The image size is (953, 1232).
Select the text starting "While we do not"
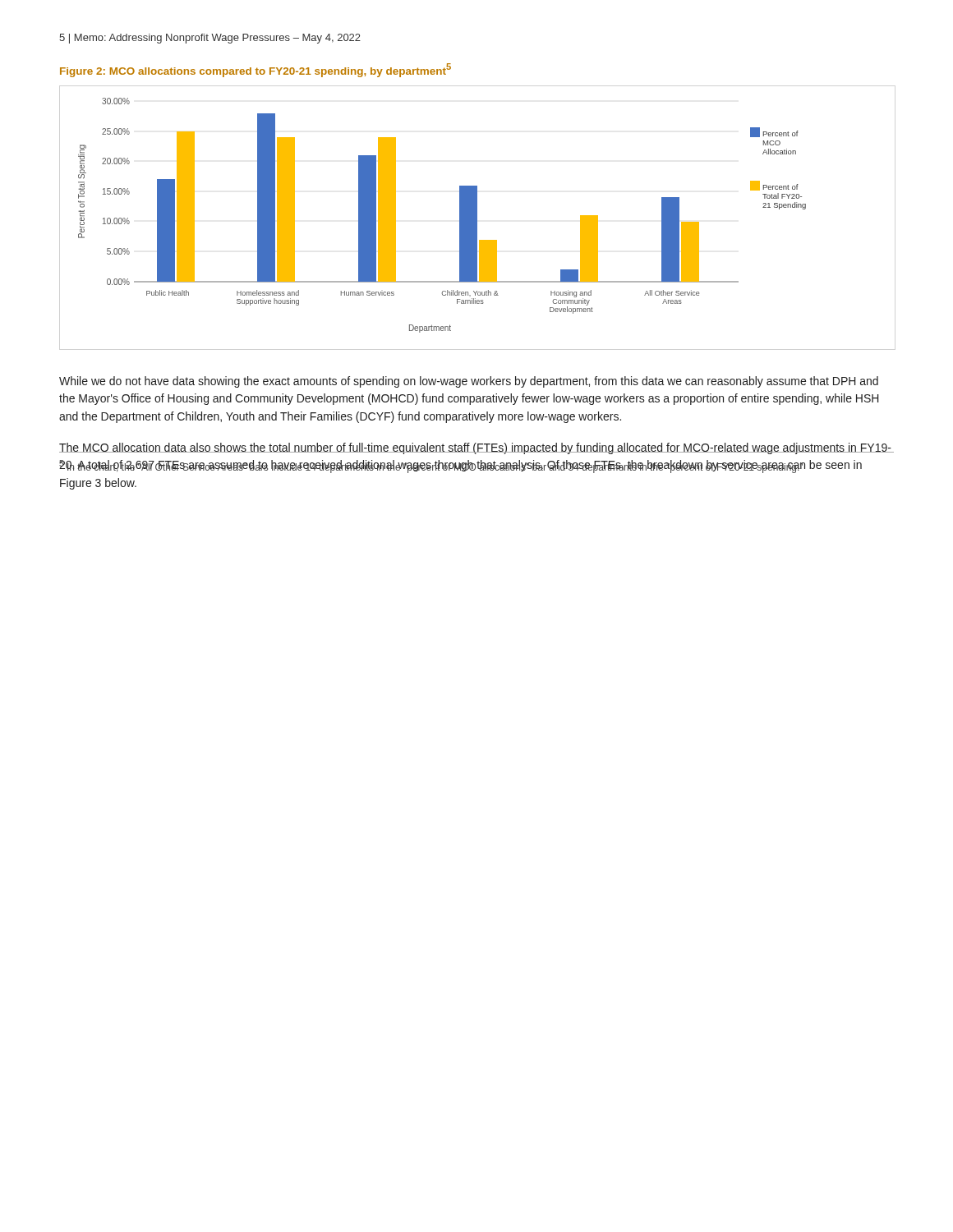tap(469, 398)
